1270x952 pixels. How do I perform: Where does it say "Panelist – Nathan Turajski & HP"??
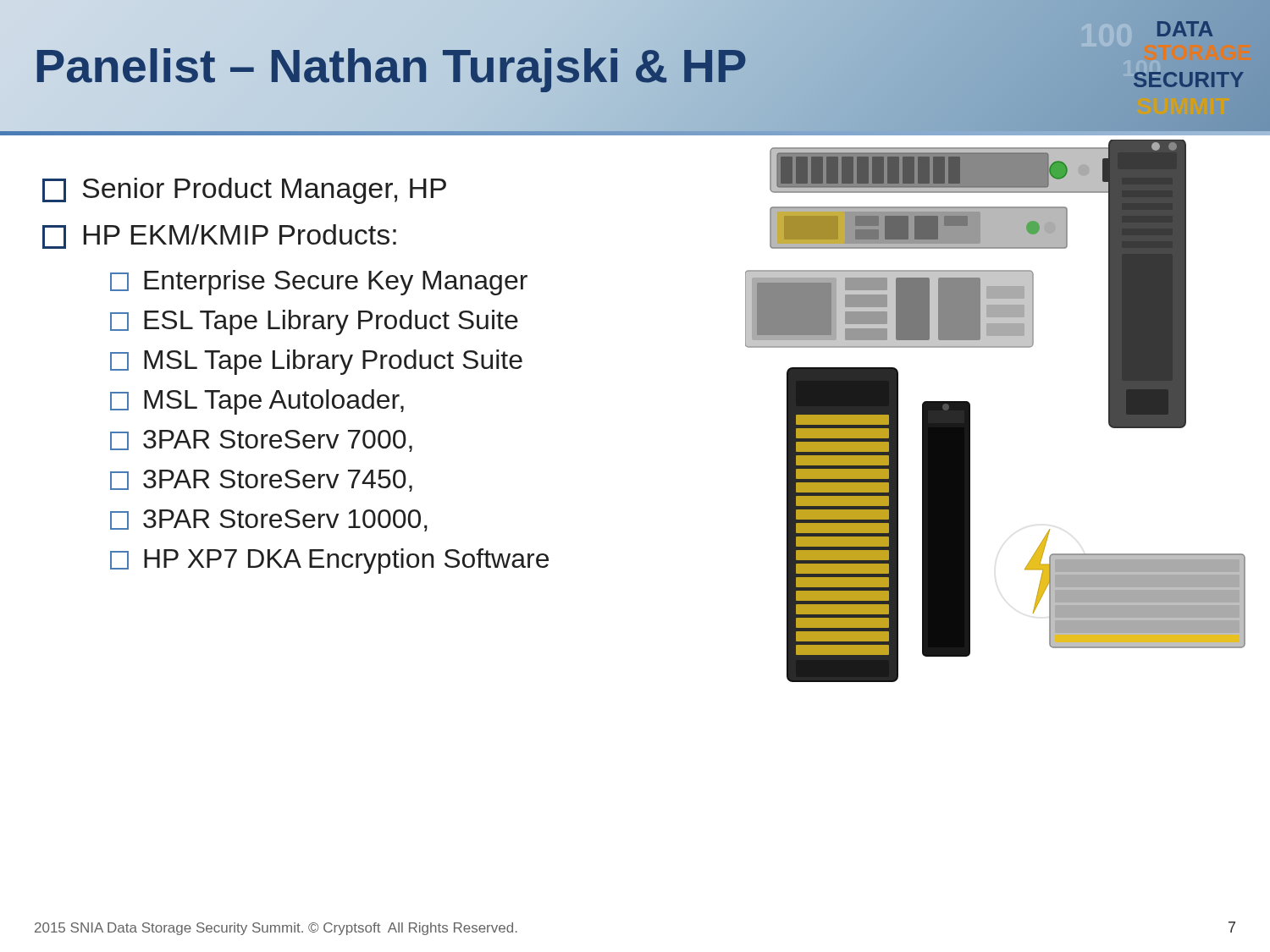point(635,66)
